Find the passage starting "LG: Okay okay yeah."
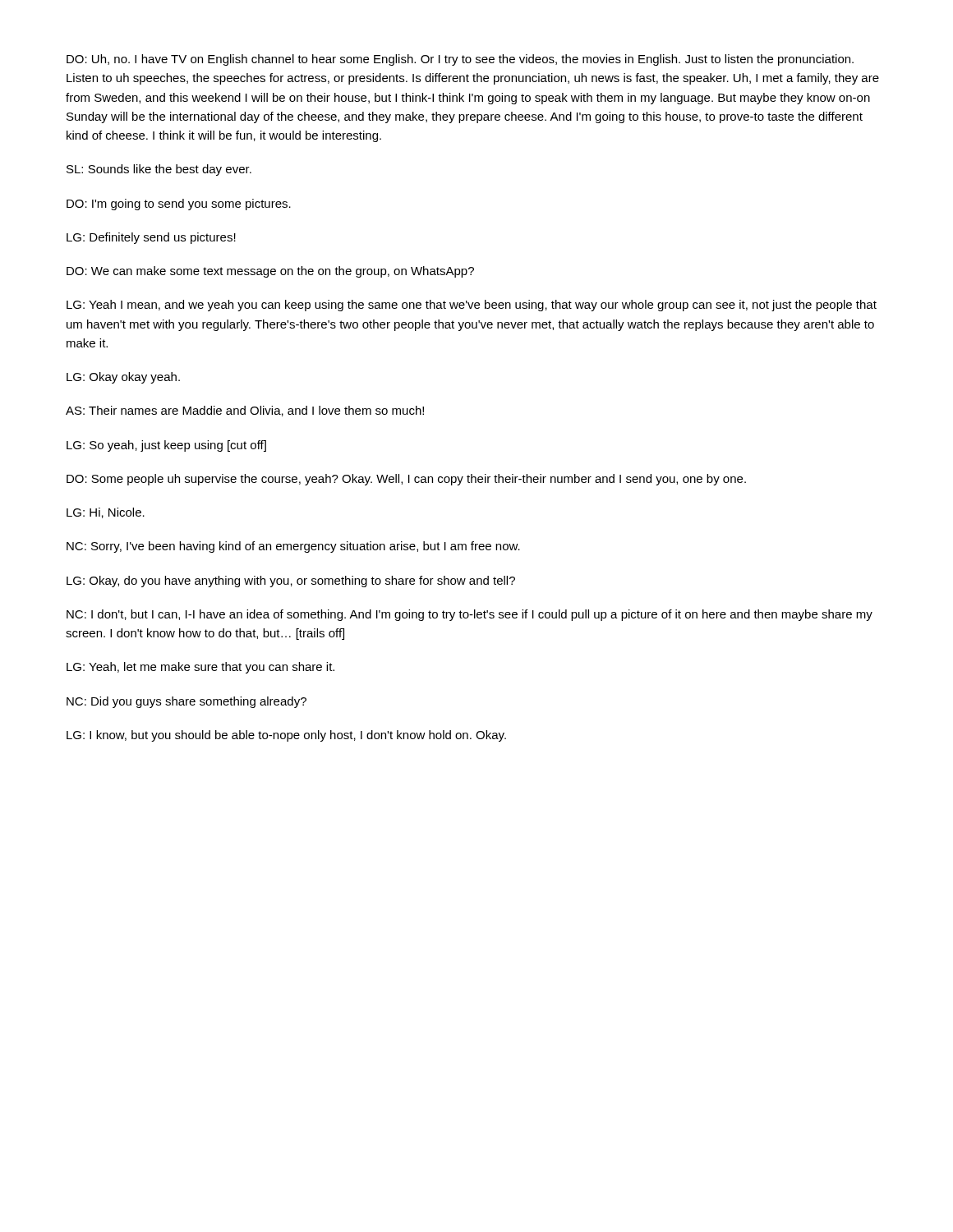 point(123,377)
